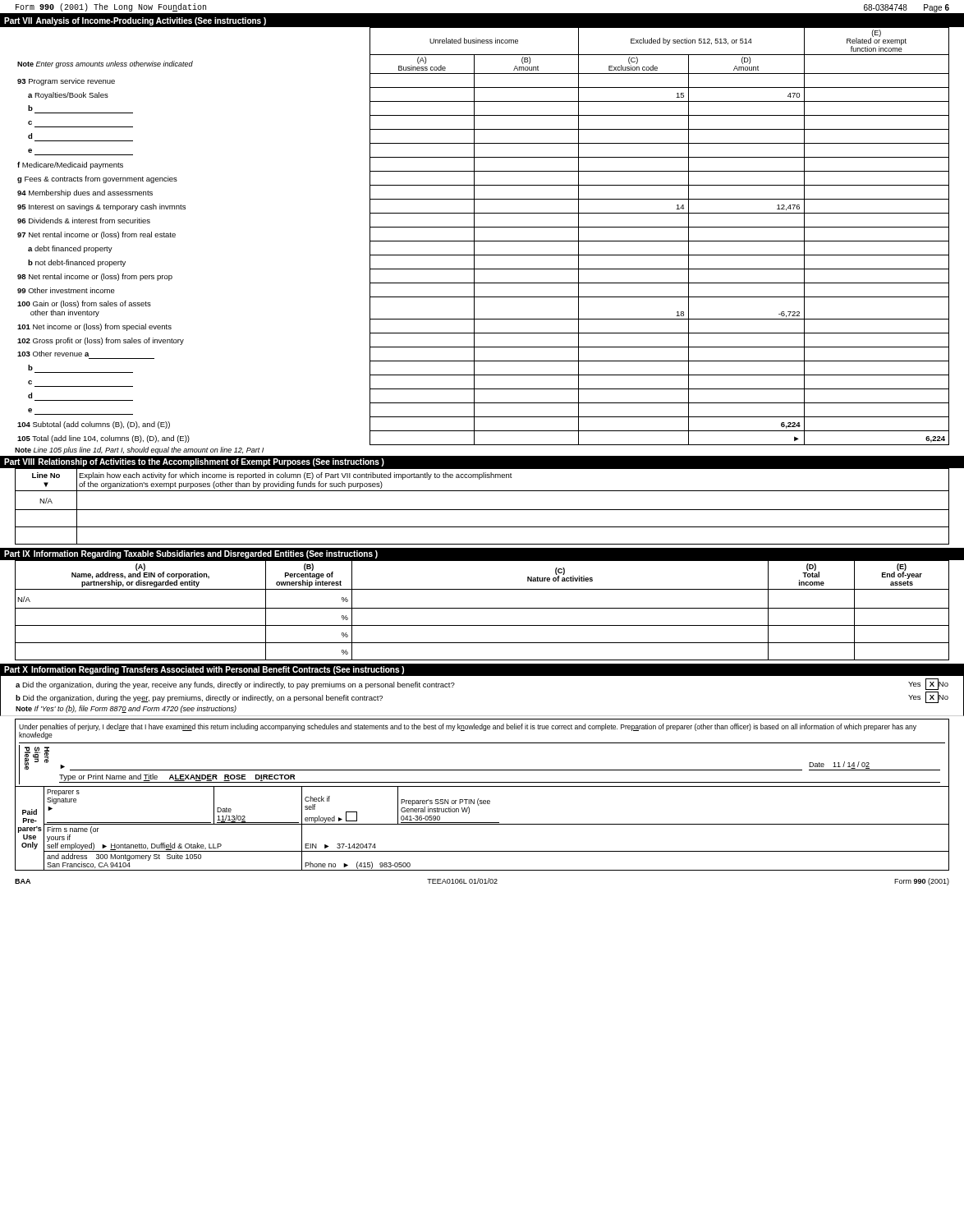The width and height of the screenshot is (964, 1232).
Task: Click the passage that begins "Note If 'Yes' to"
Action: tap(126, 709)
